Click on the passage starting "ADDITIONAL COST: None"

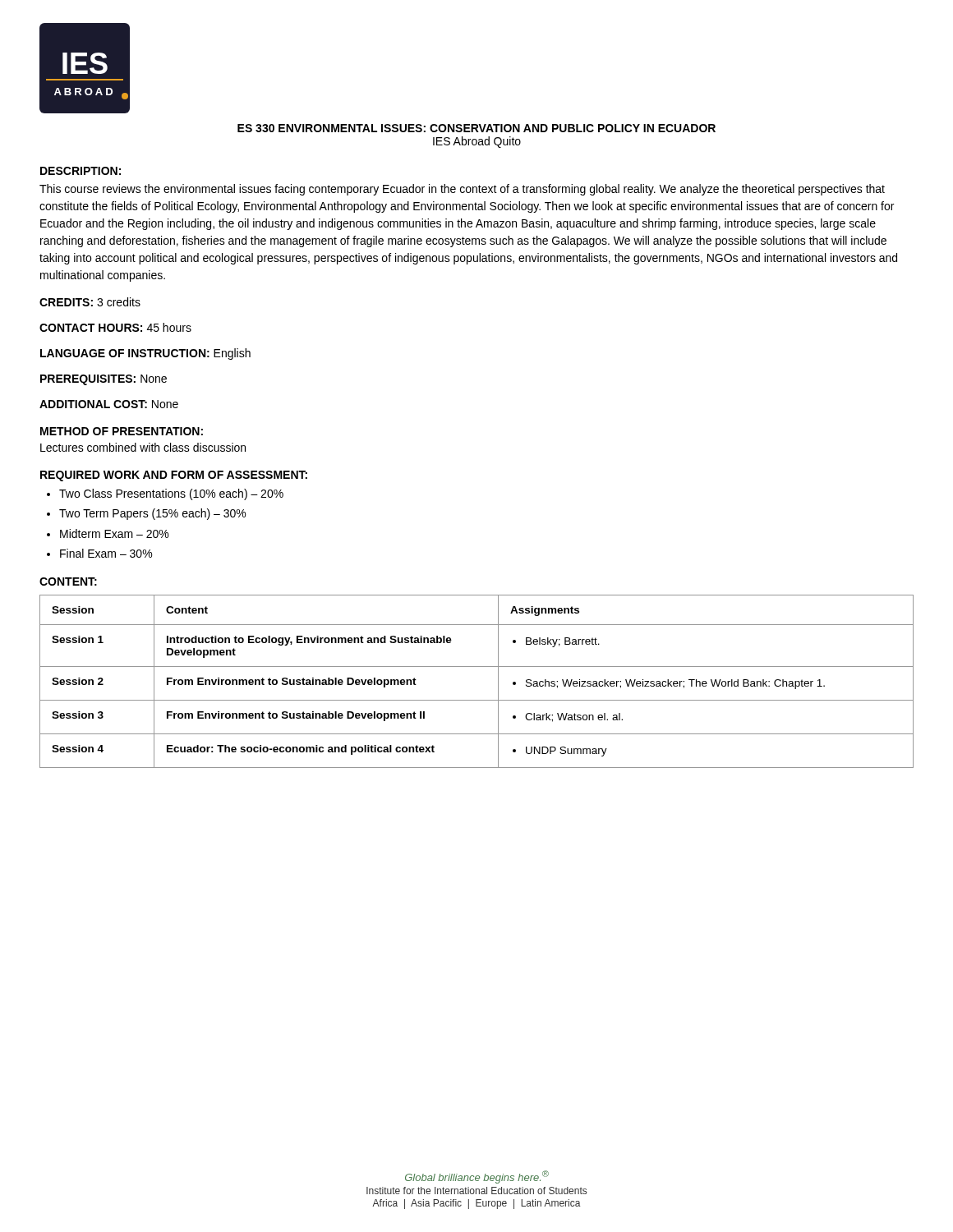(x=109, y=404)
